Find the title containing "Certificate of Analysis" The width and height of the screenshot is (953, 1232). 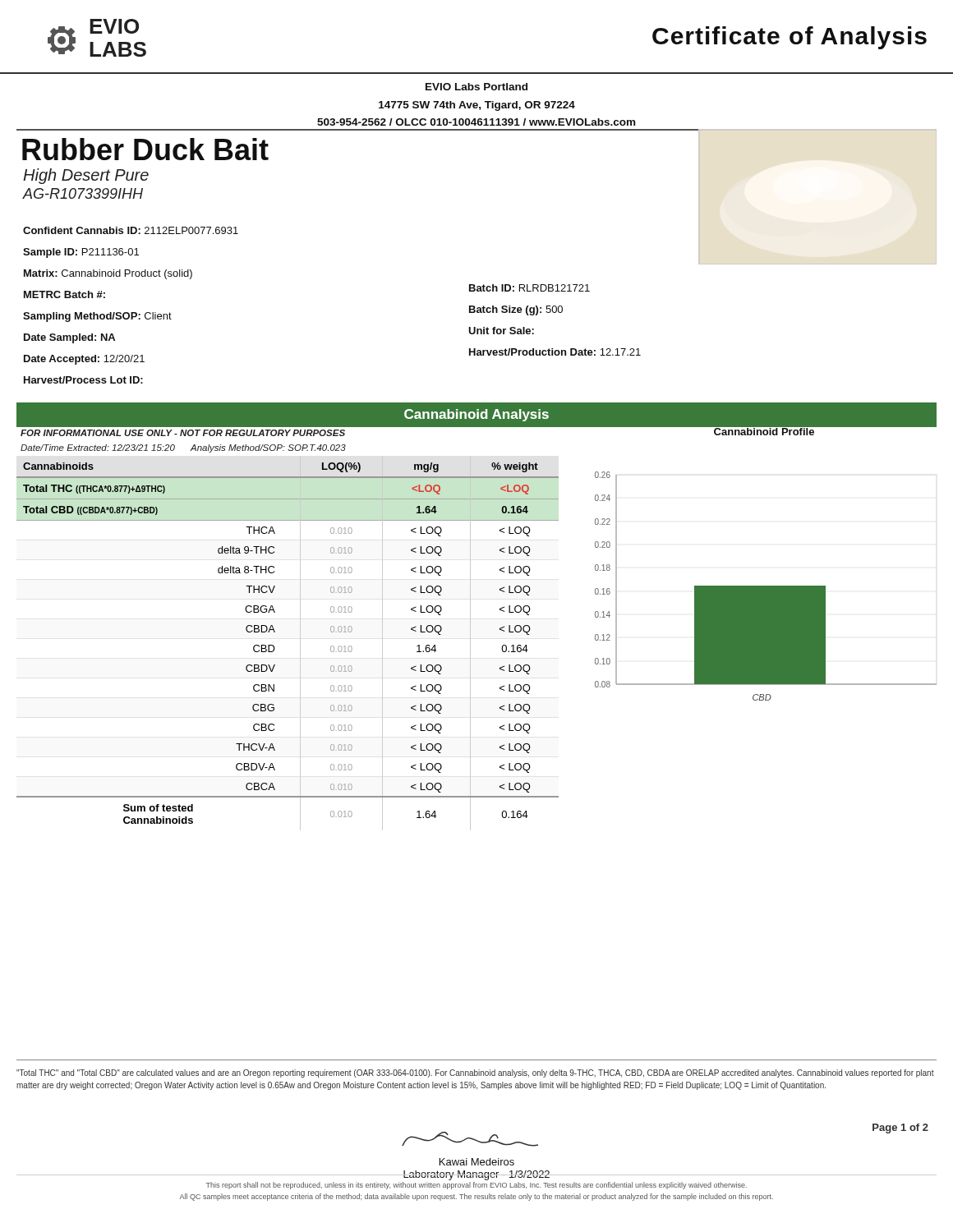coord(790,36)
